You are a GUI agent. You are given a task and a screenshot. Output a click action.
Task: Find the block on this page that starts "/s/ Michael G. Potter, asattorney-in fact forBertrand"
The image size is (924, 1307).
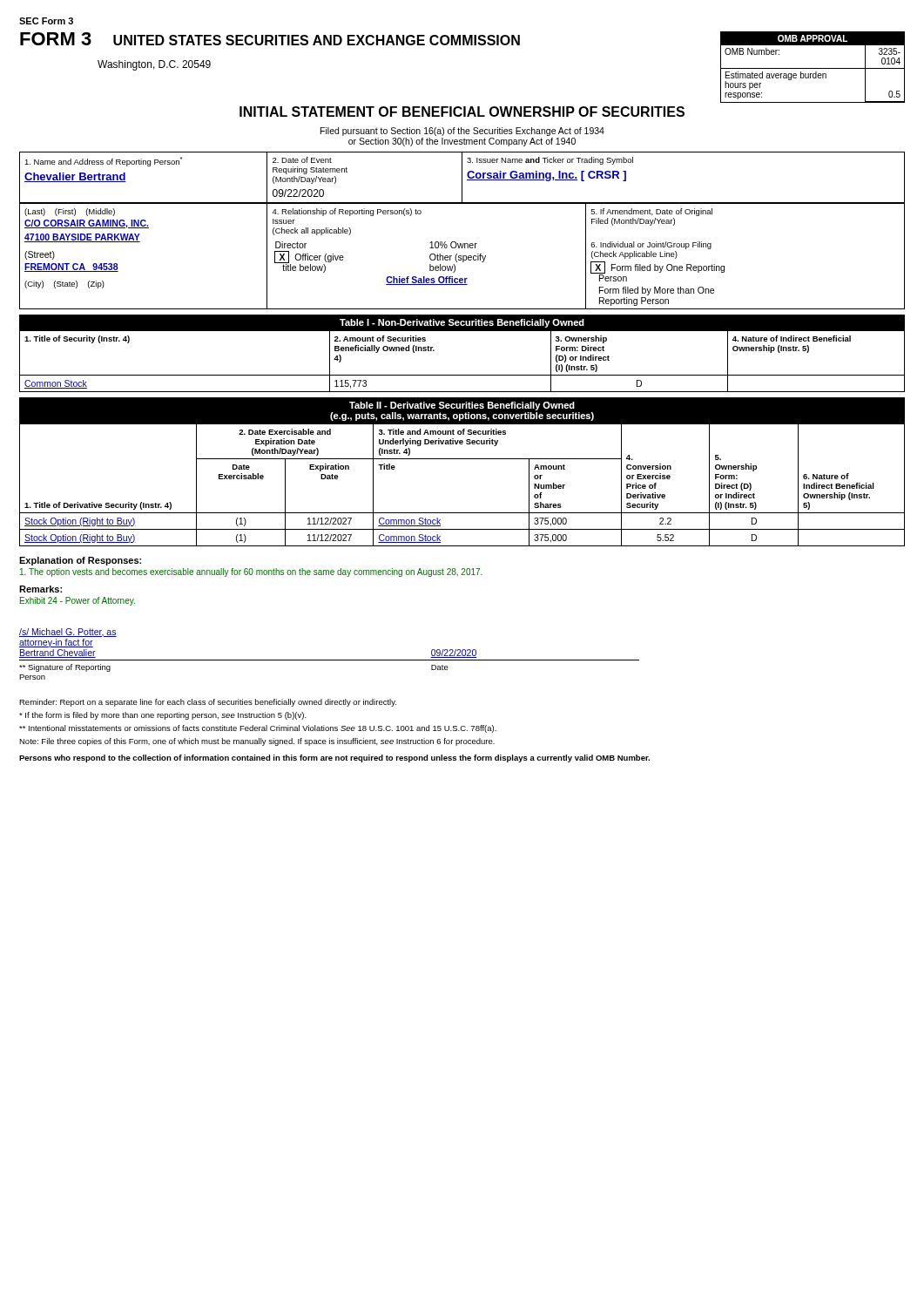tap(329, 654)
